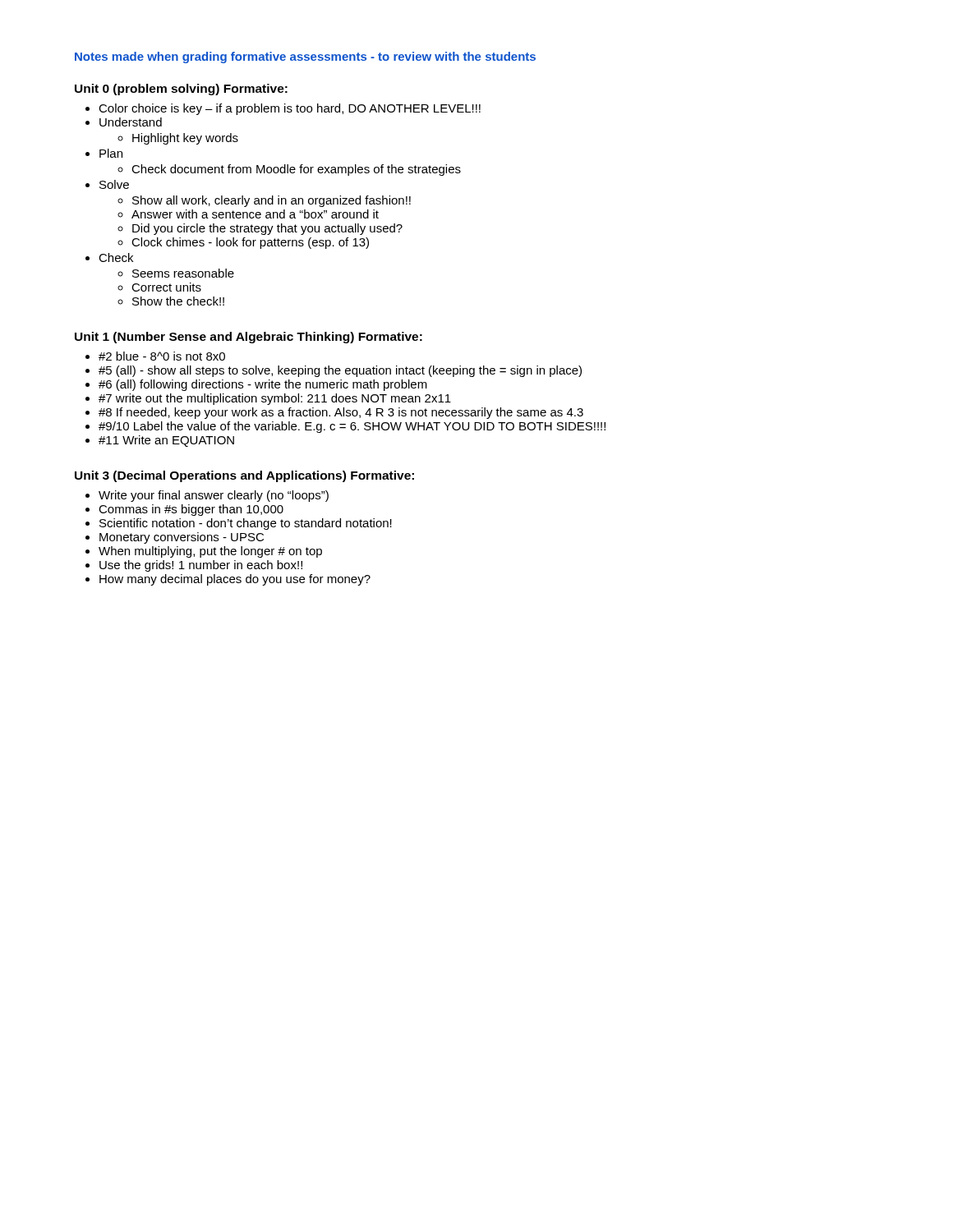This screenshot has height=1232, width=953.
Task: Locate the list item containing "#7 write out the multiplication symbol:"
Action: [x=489, y=398]
